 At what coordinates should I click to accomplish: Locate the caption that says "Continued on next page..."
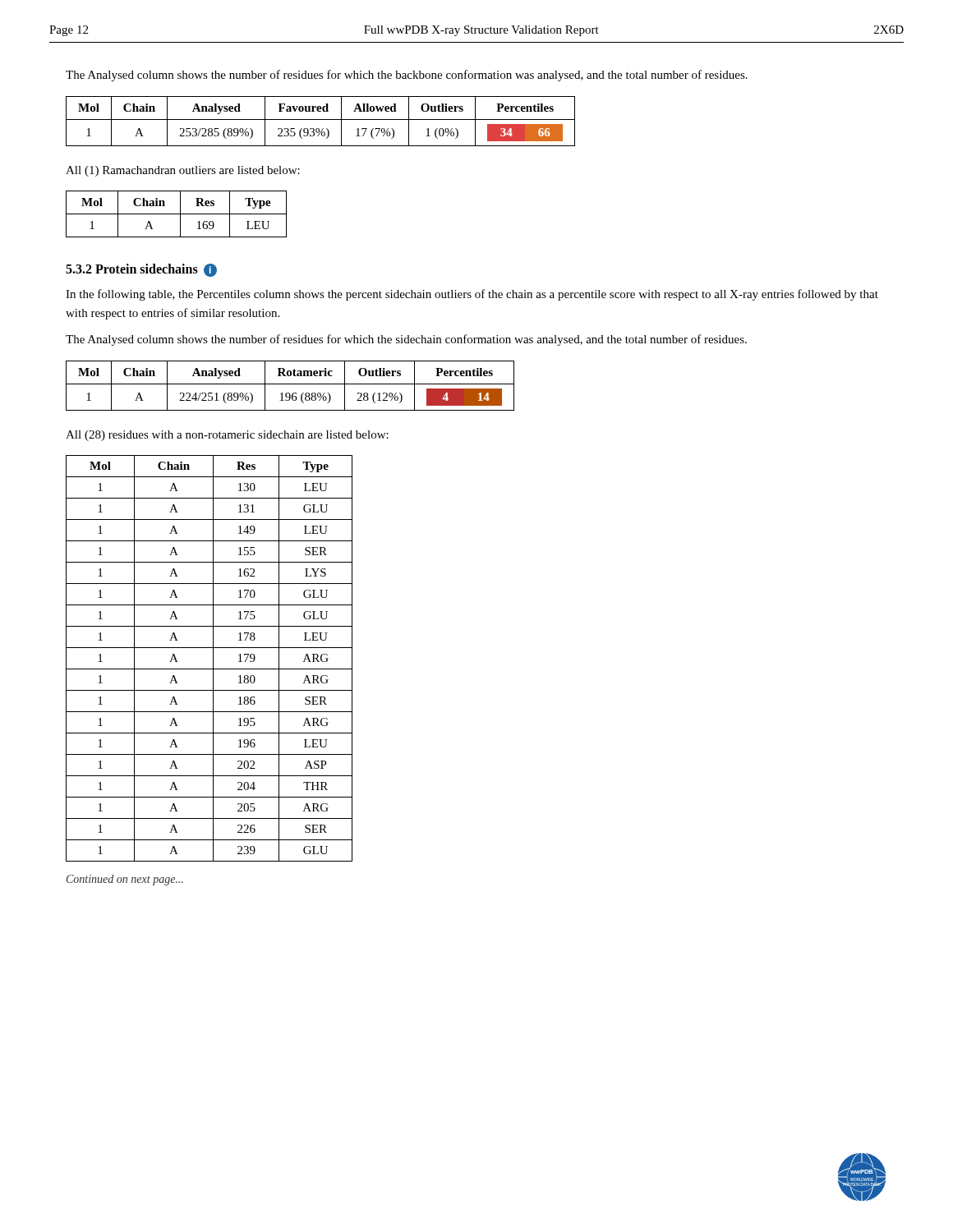(x=125, y=880)
